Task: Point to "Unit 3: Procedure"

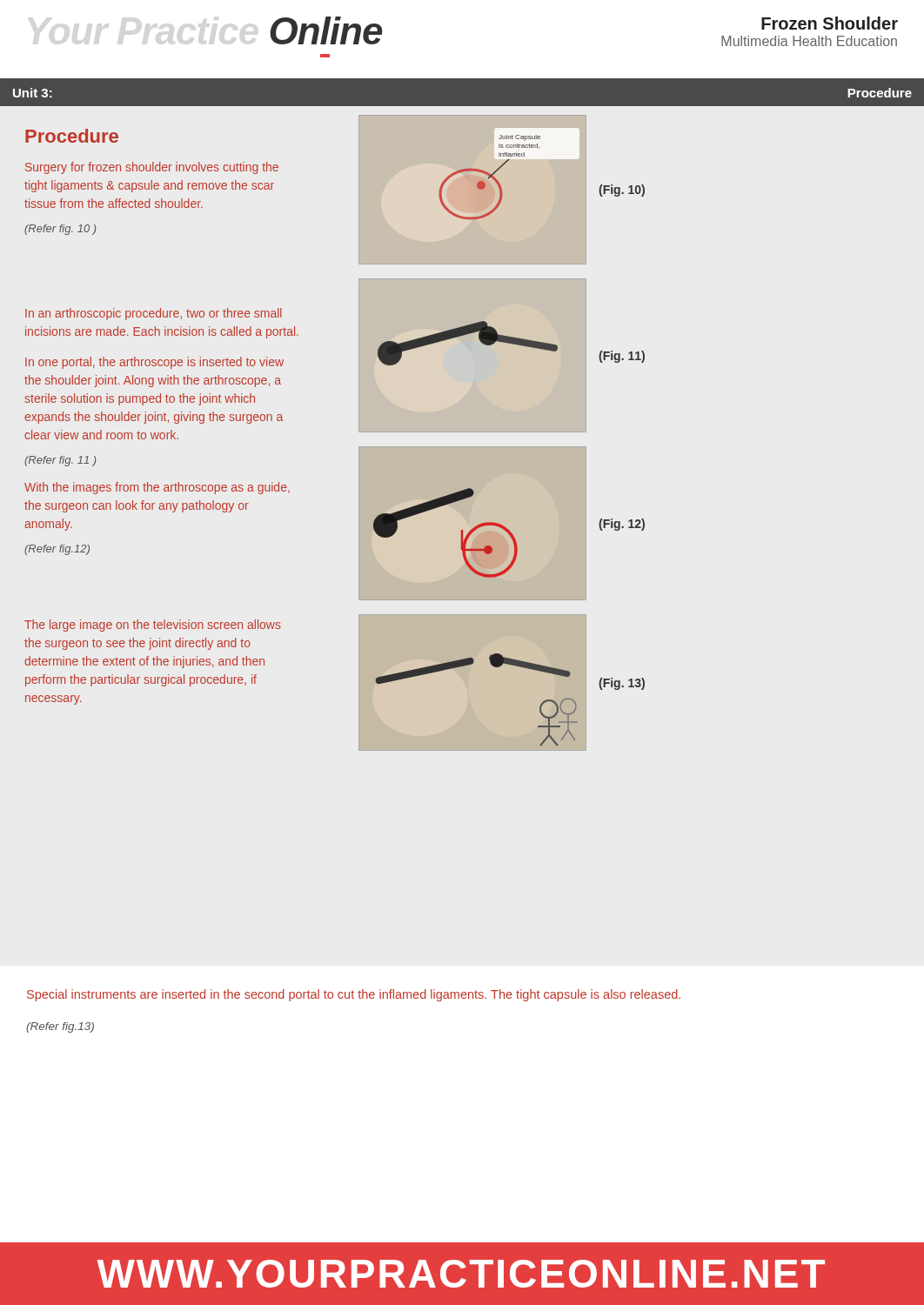Action: tap(31, 93)
